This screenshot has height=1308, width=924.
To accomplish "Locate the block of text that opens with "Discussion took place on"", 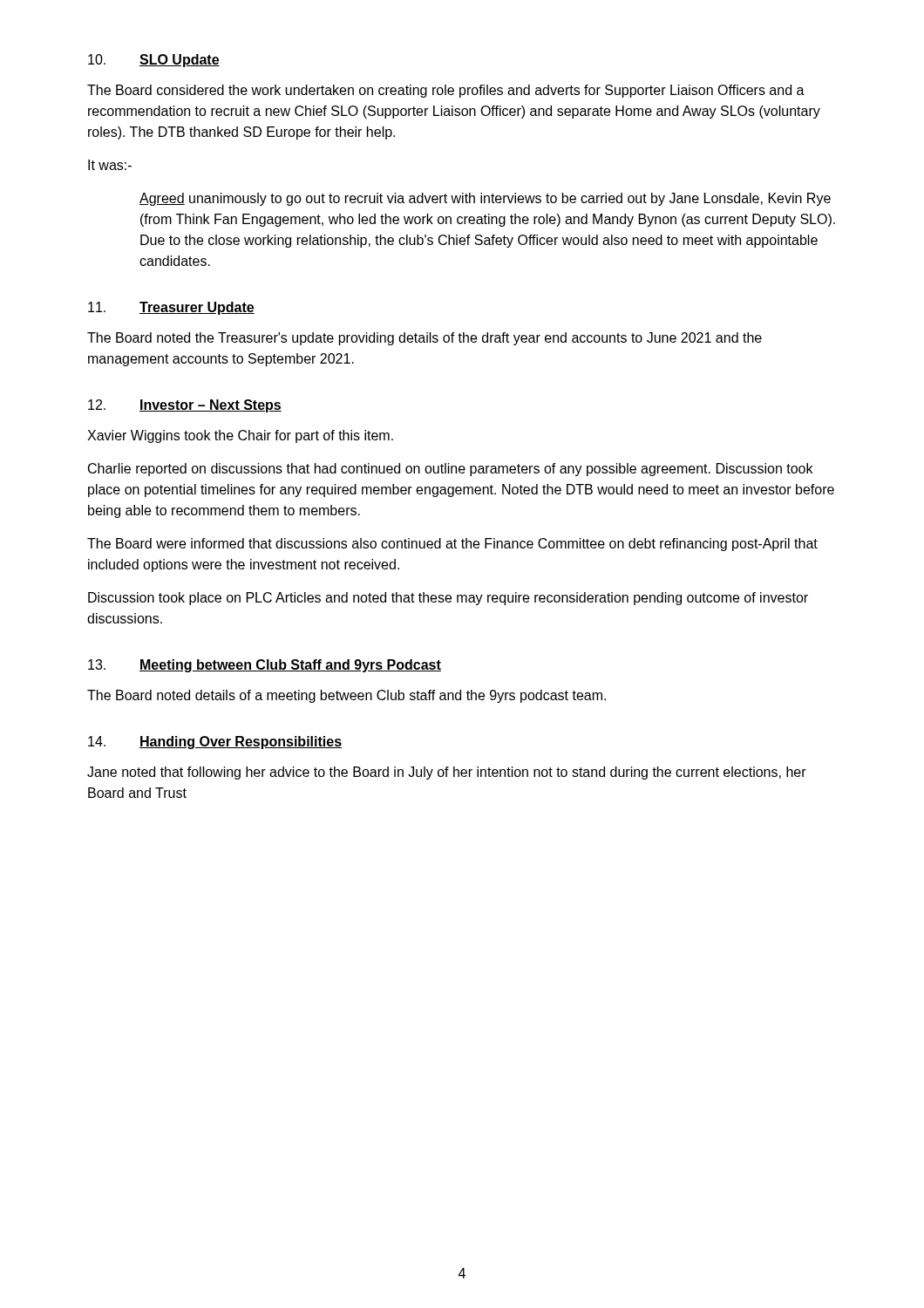I will pyautogui.click(x=448, y=608).
